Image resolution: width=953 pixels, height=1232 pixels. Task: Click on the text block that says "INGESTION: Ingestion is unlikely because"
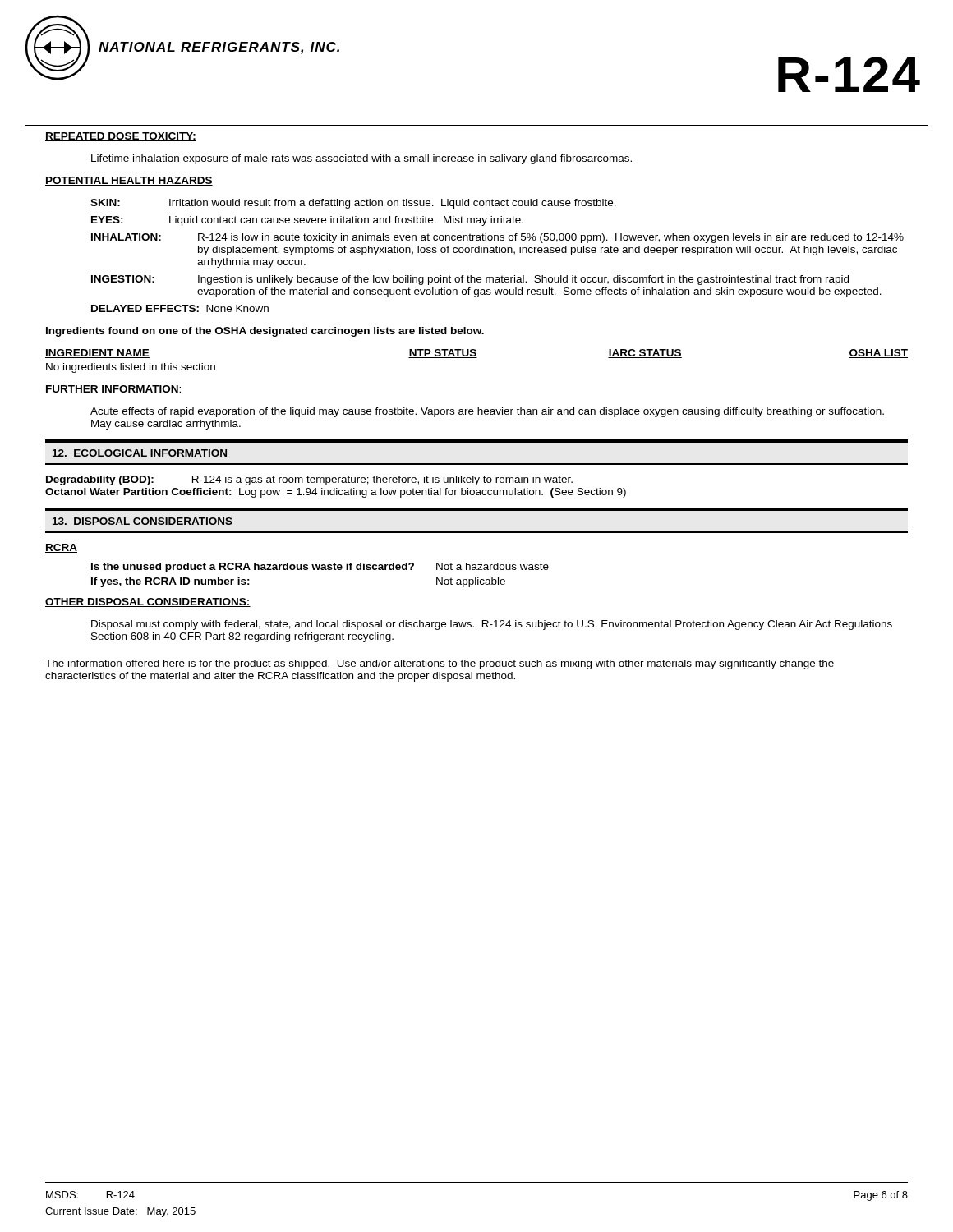(x=499, y=285)
